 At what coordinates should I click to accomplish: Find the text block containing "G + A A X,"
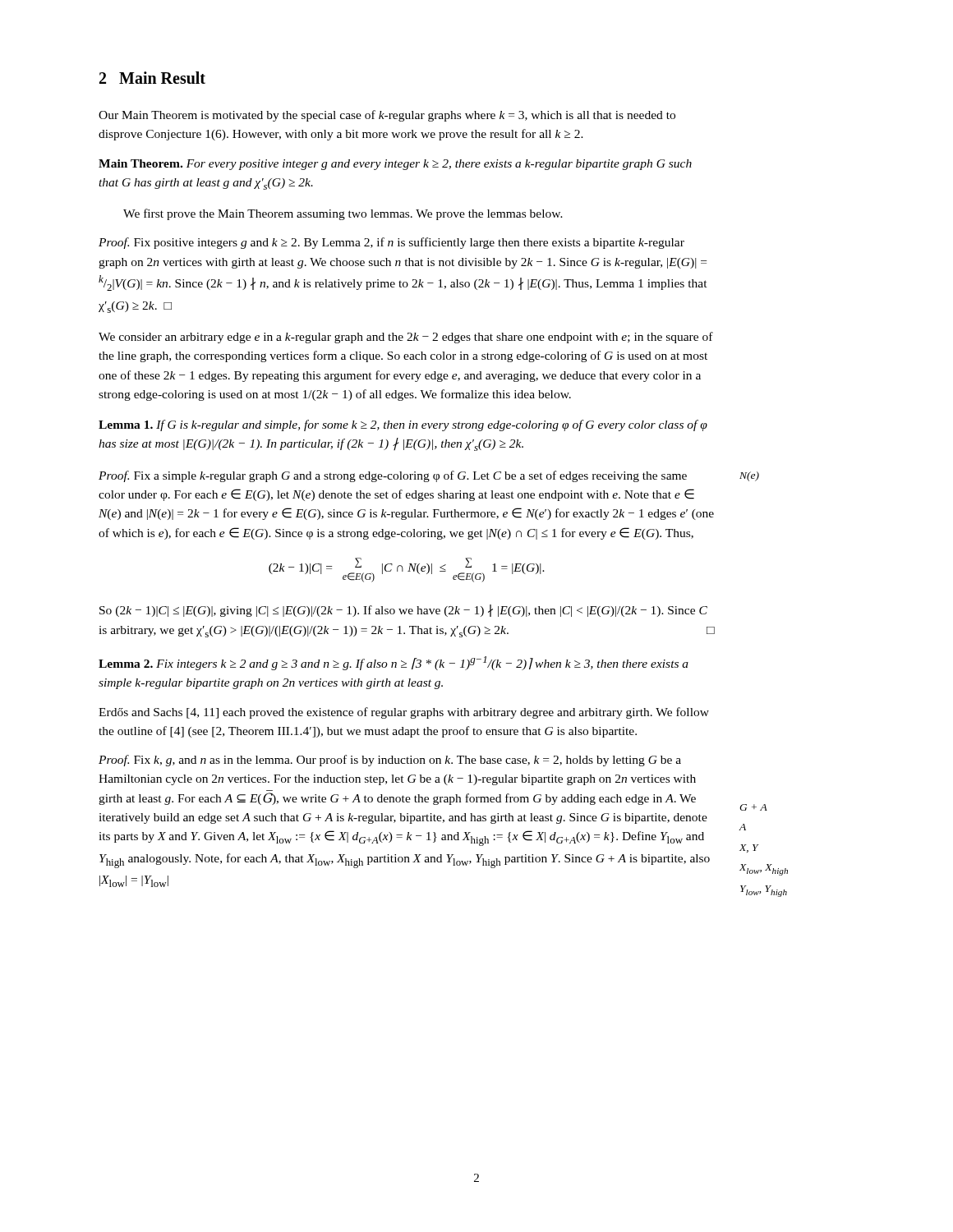(x=764, y=849)
